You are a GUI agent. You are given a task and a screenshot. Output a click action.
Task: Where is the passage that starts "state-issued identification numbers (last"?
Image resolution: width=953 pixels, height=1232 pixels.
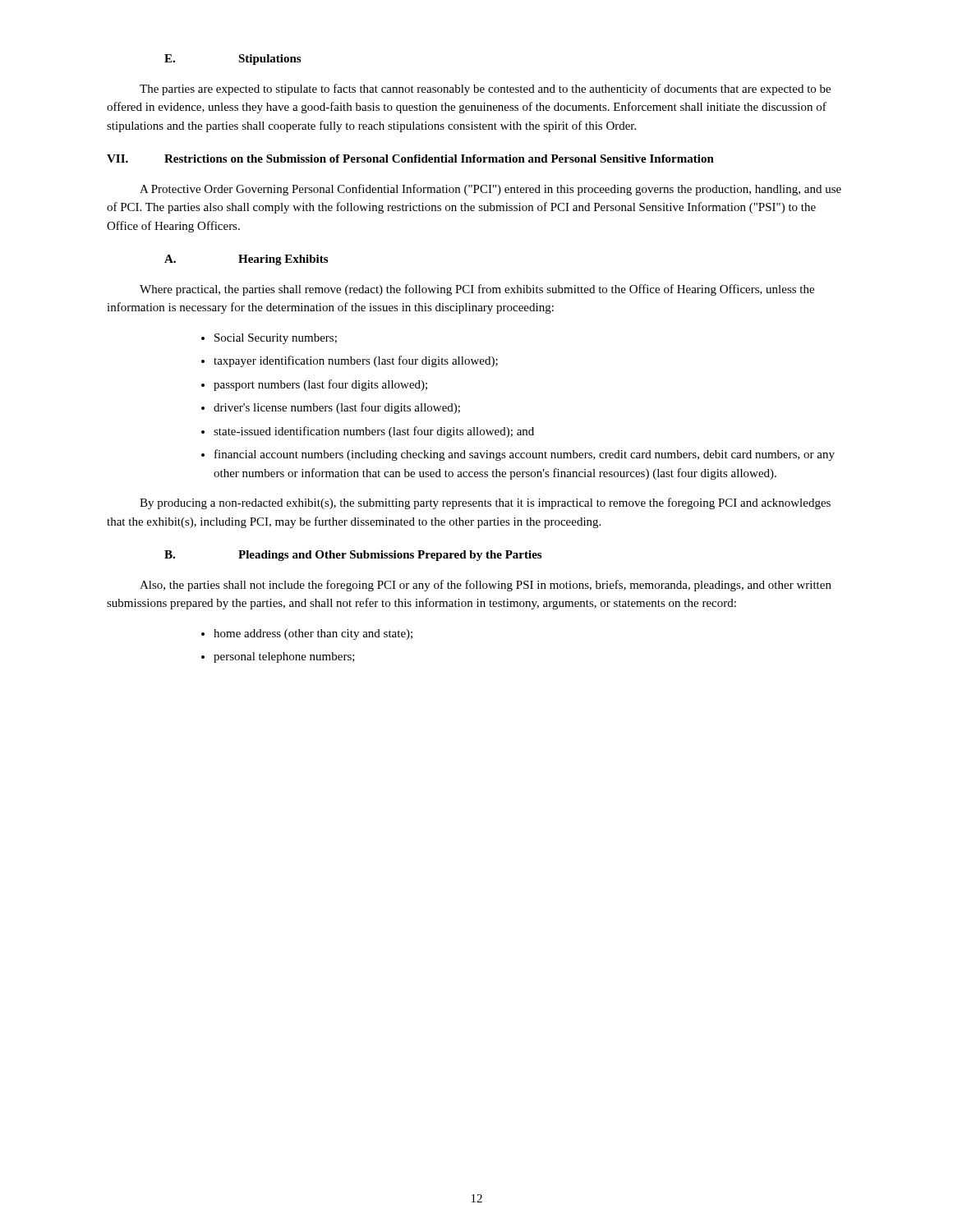click(x=374, y=431)
